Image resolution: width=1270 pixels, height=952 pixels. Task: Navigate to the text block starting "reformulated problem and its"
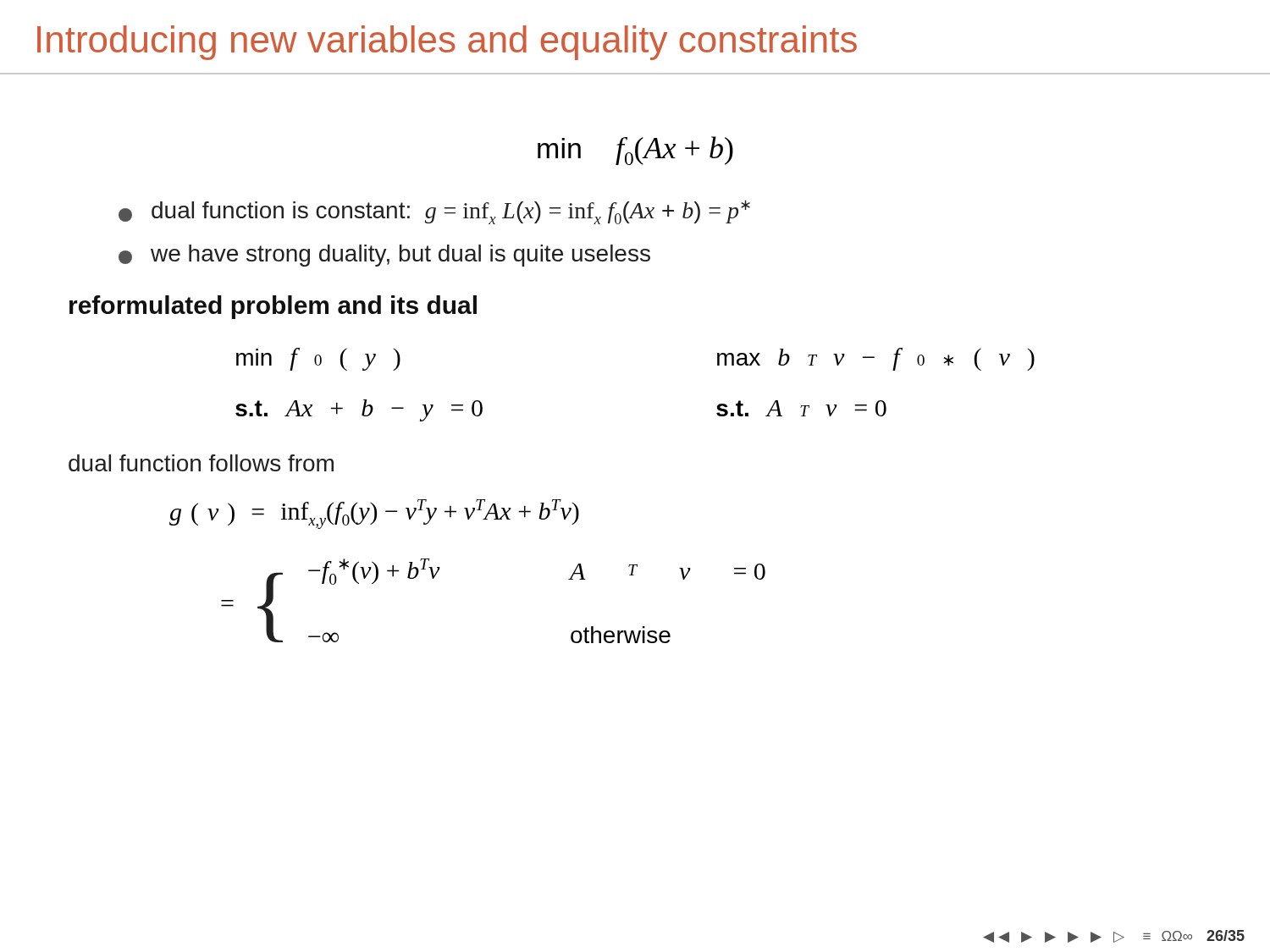tap(273, 305)
